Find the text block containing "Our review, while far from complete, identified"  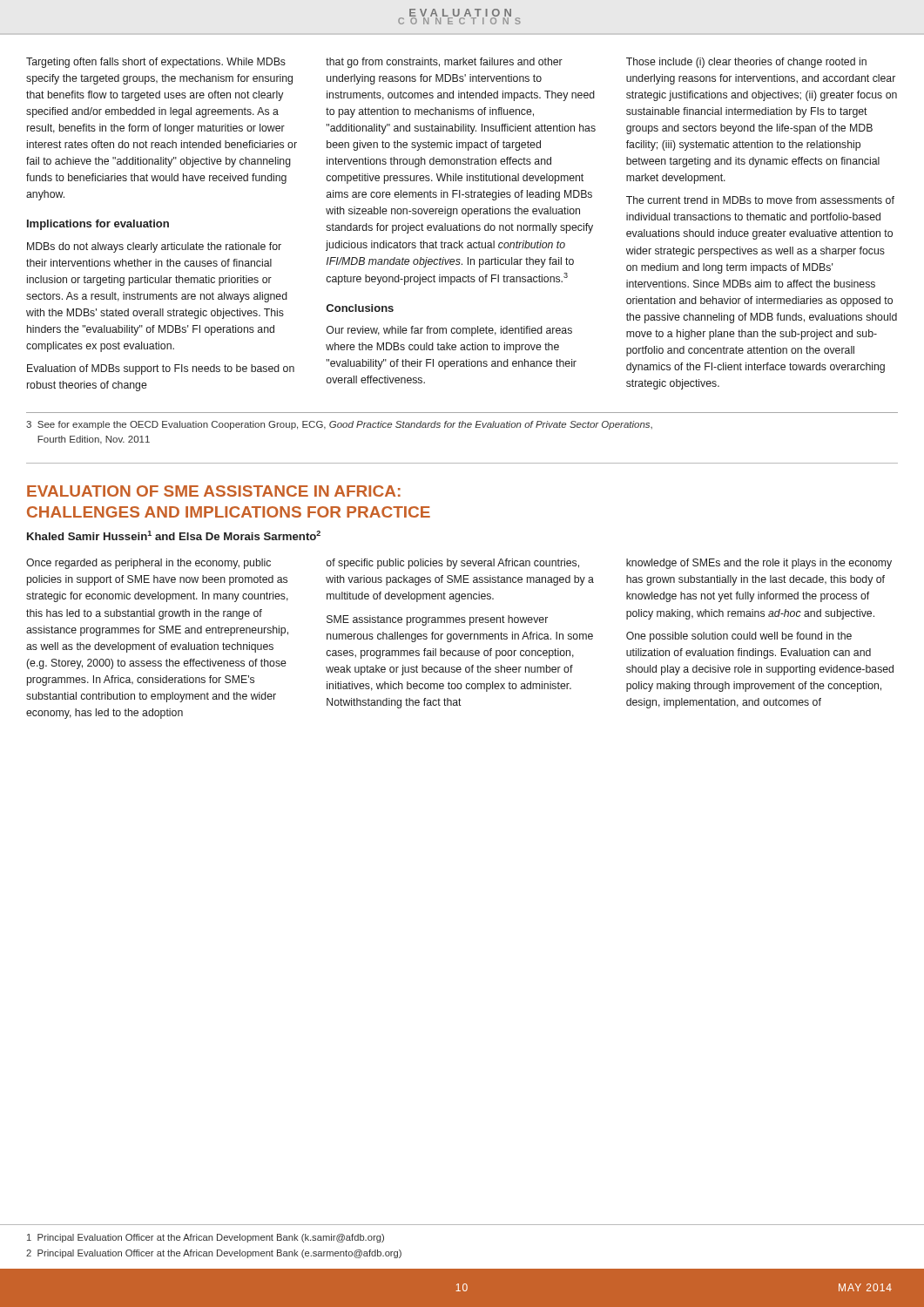pyautogui.click(x=462, y=356)
